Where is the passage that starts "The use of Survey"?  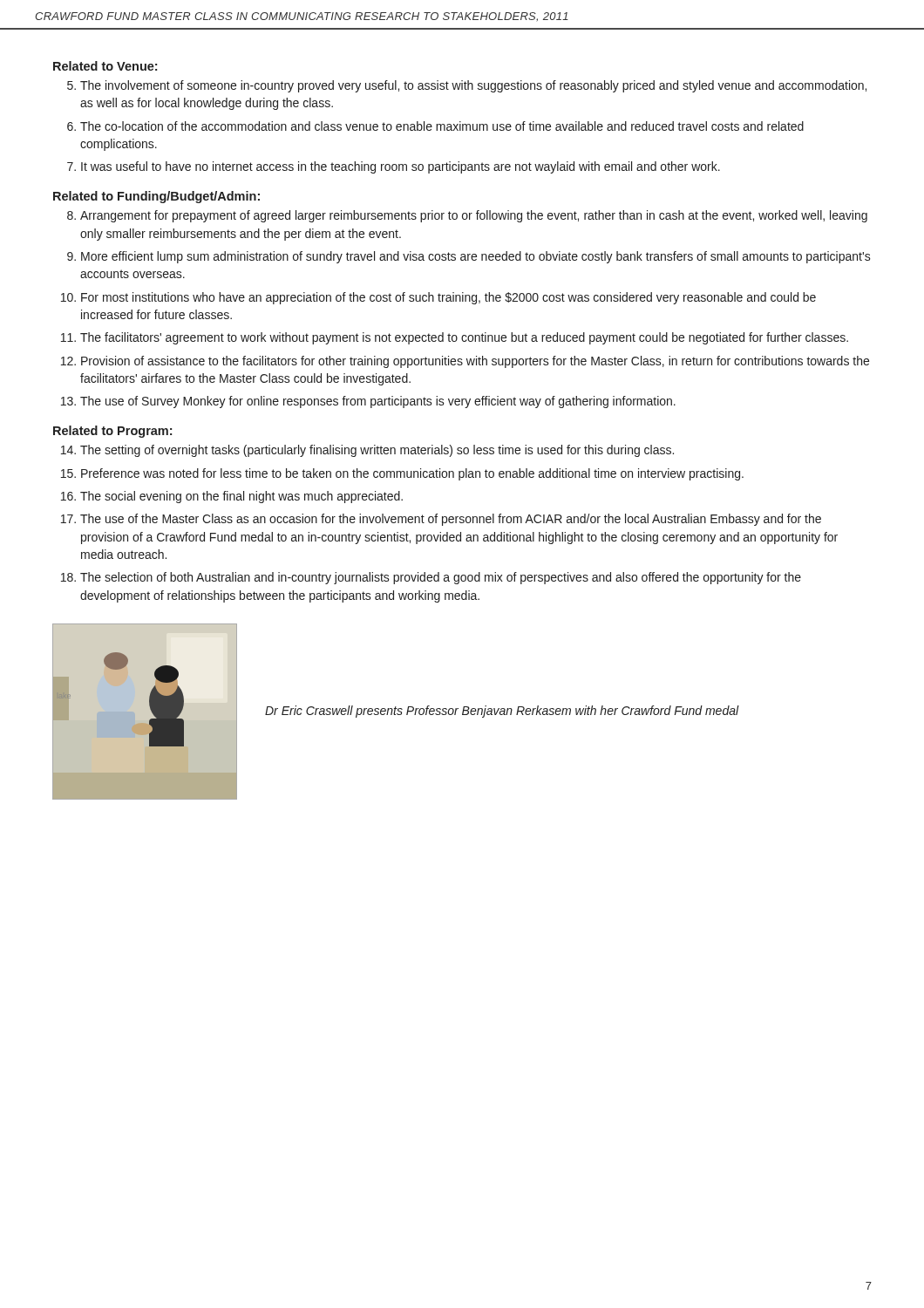pyautogui.click(x=378, y=401)
